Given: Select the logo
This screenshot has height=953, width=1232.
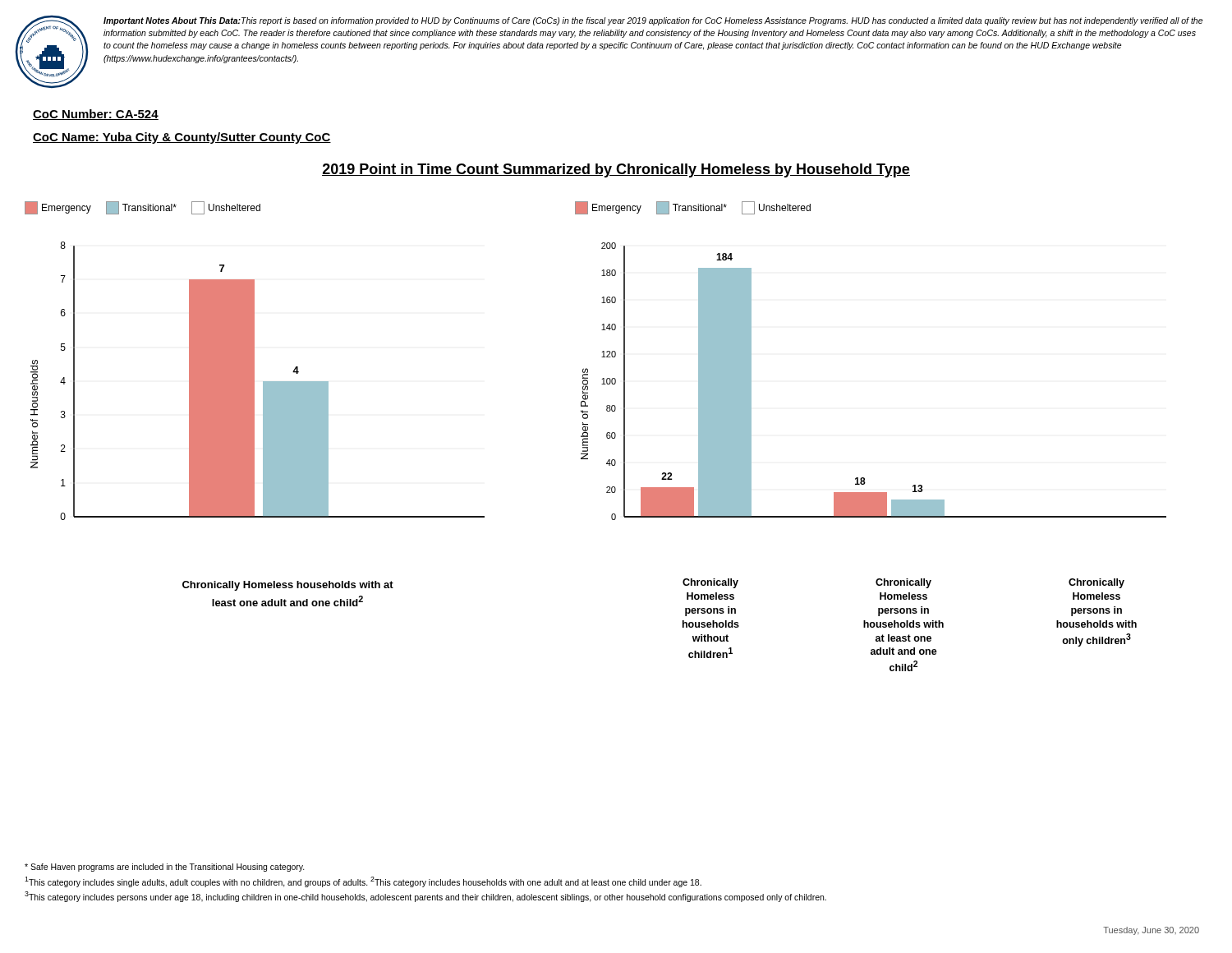Looking at the screenshot, I should pyautogui.click(x=52, y=52).
